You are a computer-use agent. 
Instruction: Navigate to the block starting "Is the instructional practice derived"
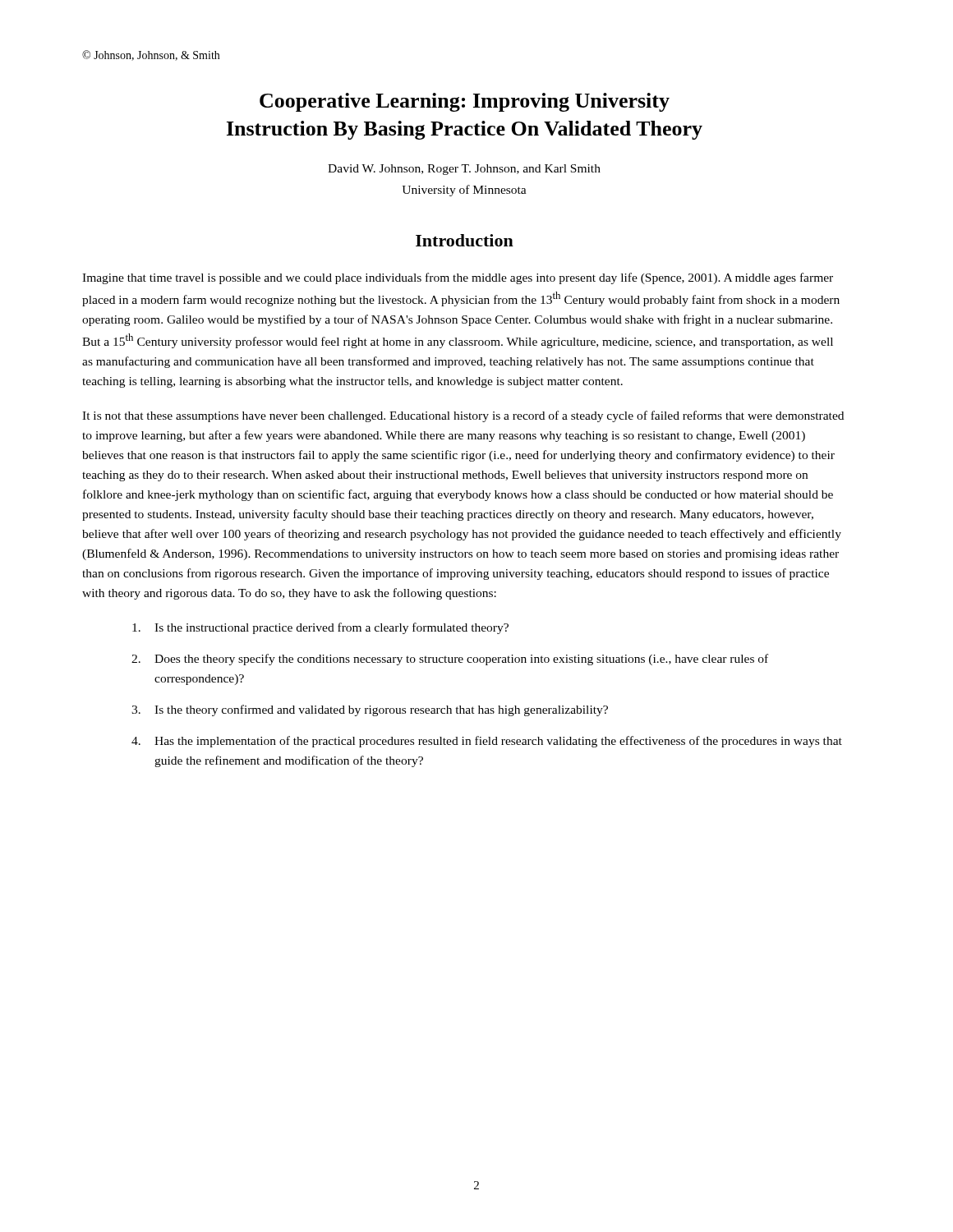point(489,628)
